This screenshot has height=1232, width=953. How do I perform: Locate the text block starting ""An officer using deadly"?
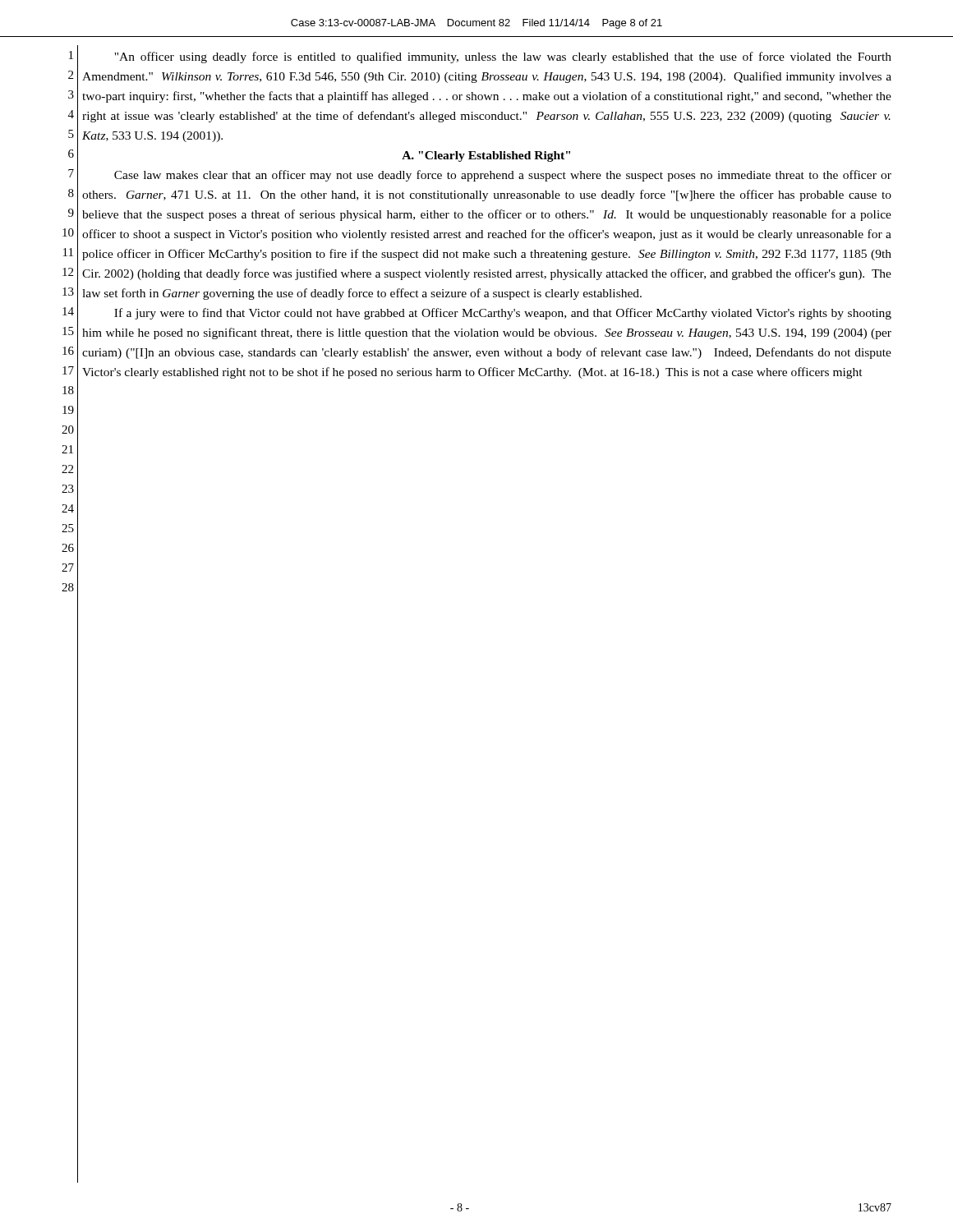pyautogui.click(x=487, y=96)
